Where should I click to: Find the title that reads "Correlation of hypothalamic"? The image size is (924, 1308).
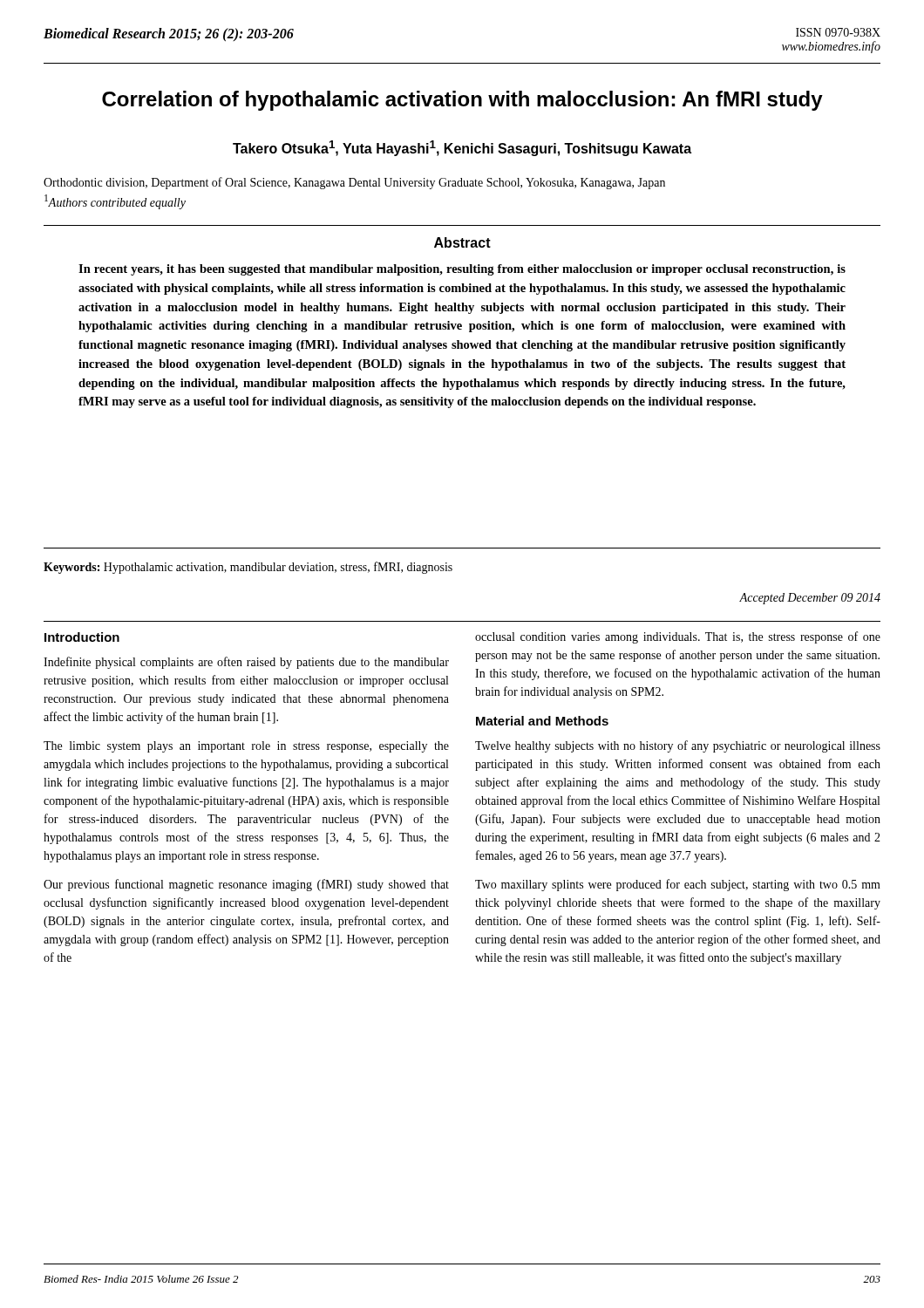point(462,99)
